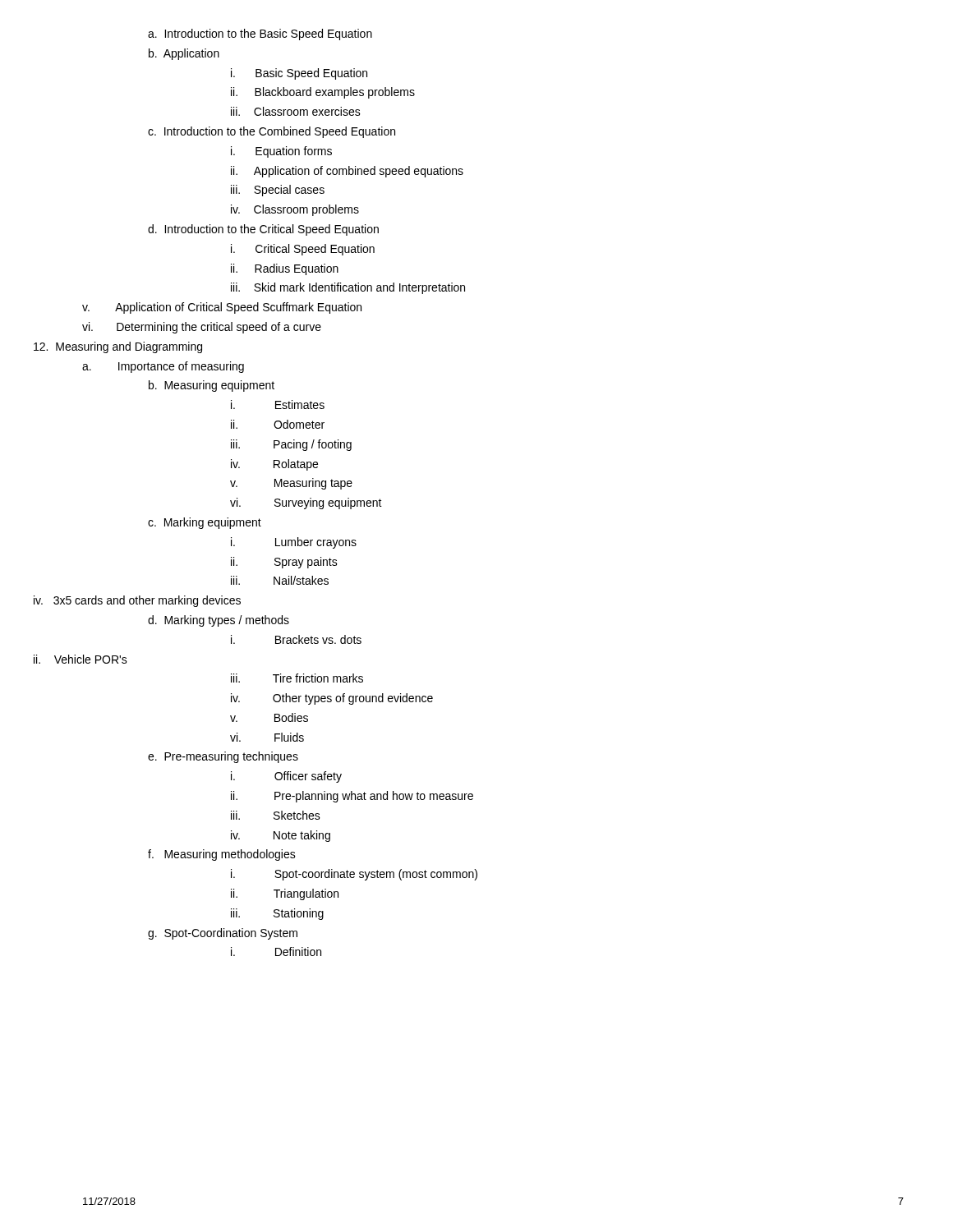Point to "b. Application"
Image resolution: width=953 pixels, height=1232 pixels.
[x=184, y=53]
